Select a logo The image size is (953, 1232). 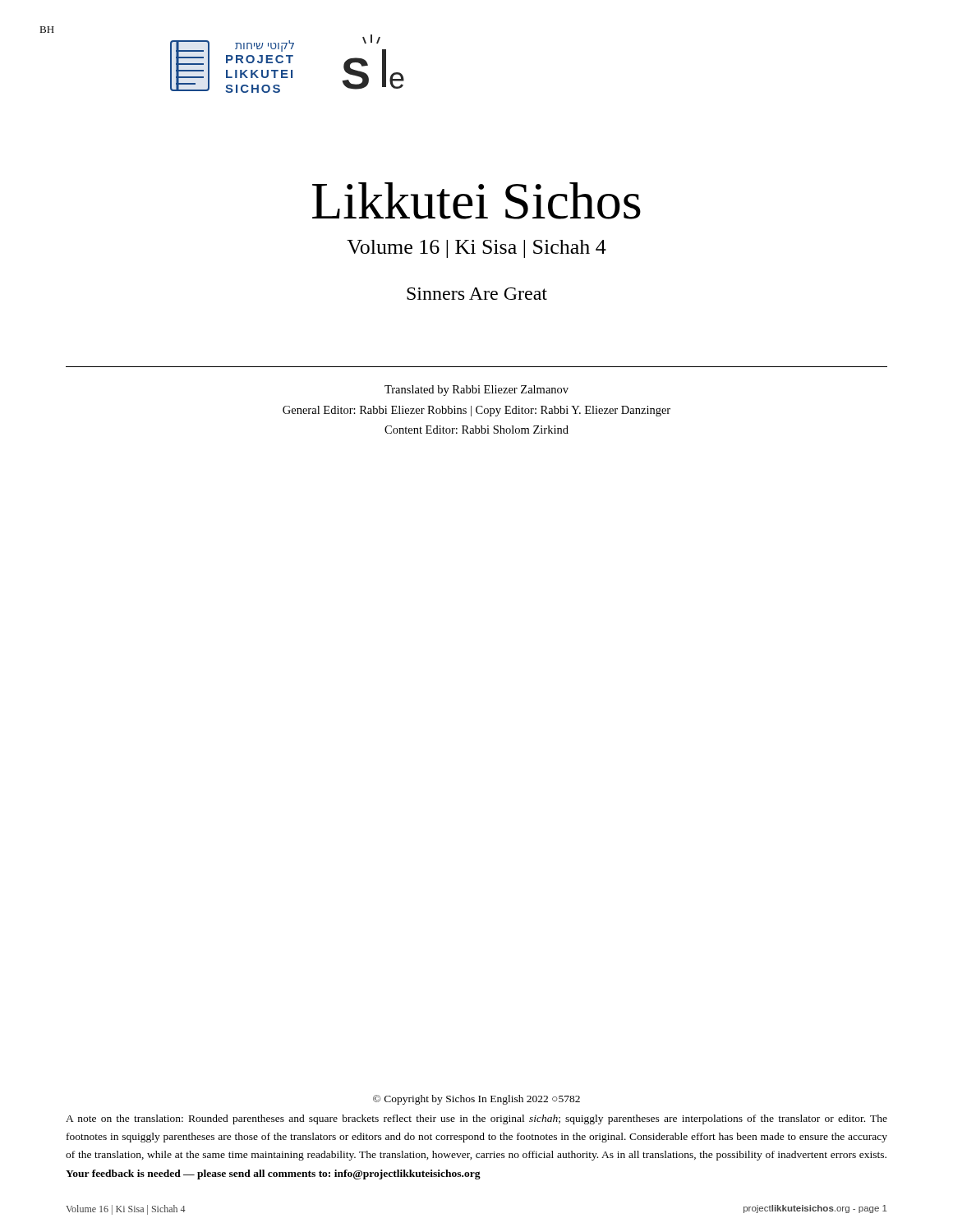tap(286, 67)
